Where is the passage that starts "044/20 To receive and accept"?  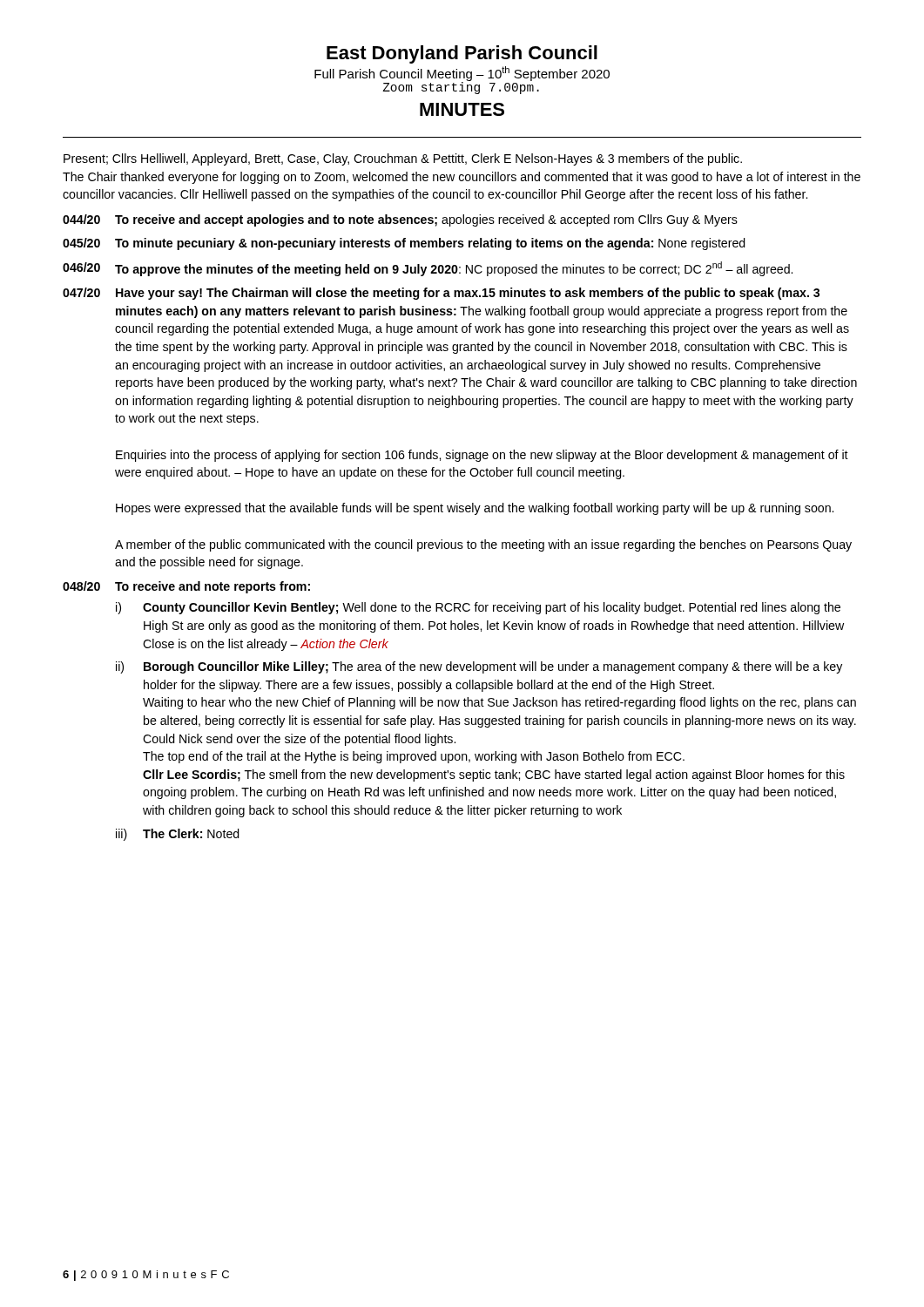click(462, 220)
